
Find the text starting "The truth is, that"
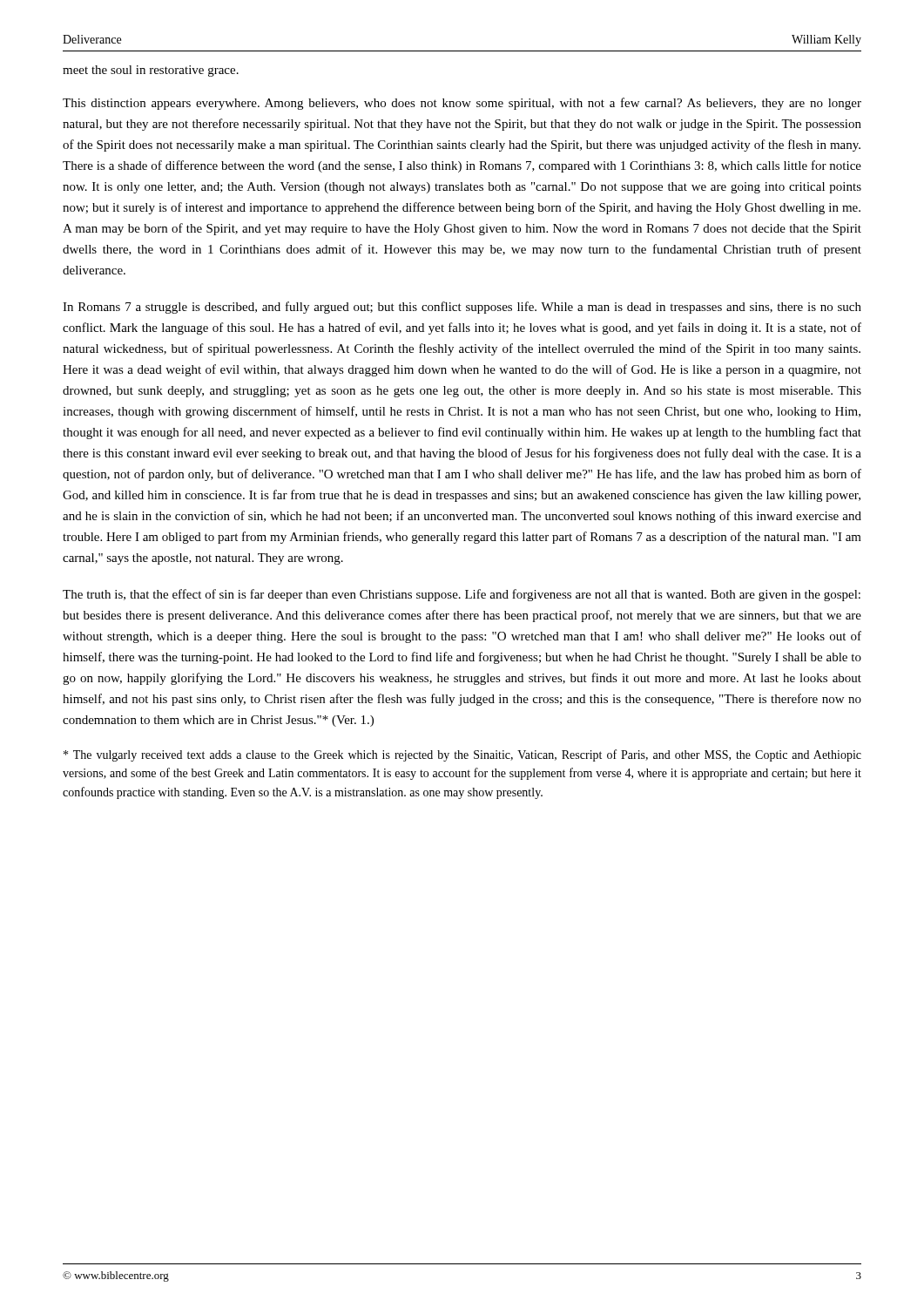462,657
